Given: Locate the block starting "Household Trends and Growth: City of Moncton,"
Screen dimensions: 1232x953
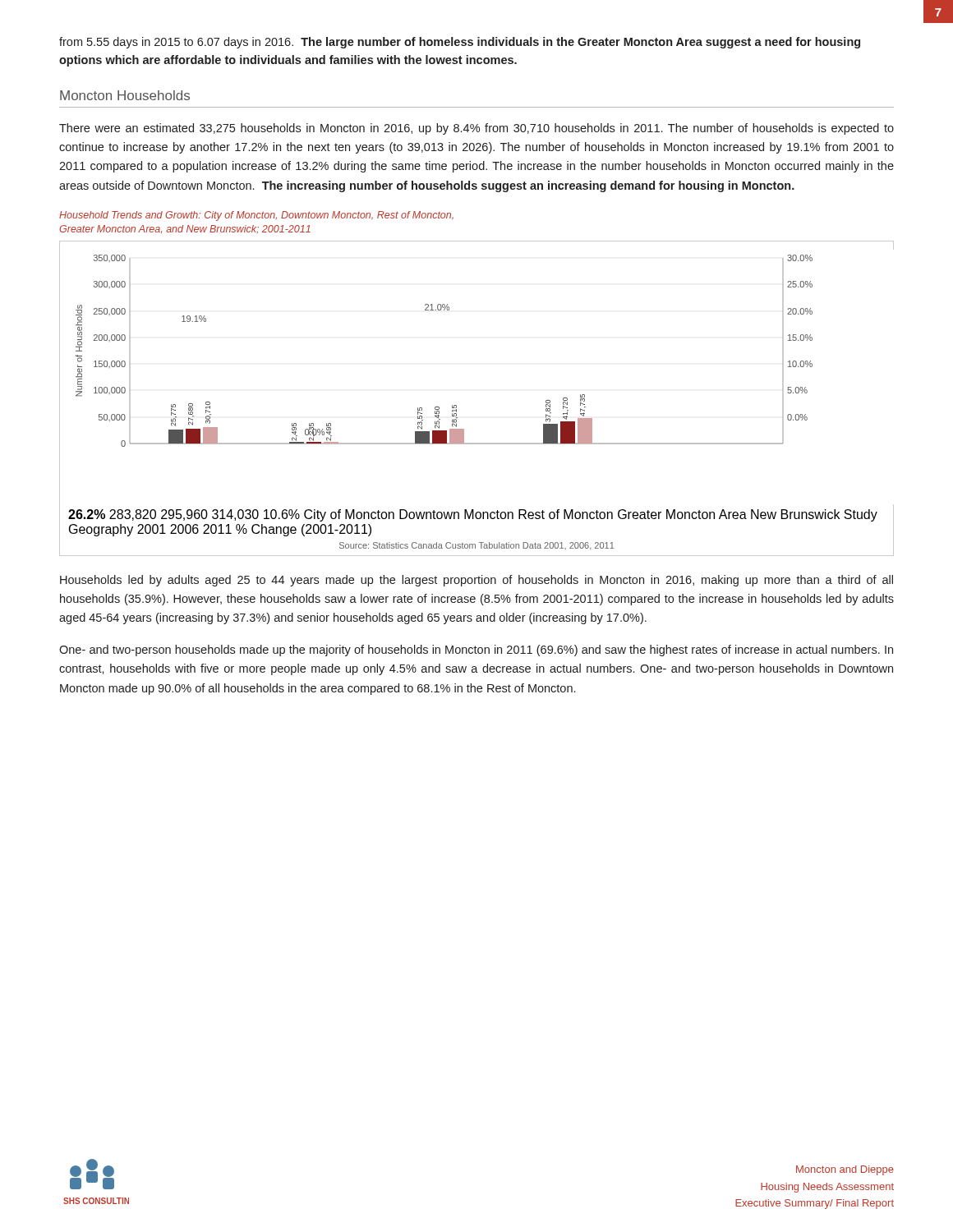Looking at the screenshot, I should (257, 222).
